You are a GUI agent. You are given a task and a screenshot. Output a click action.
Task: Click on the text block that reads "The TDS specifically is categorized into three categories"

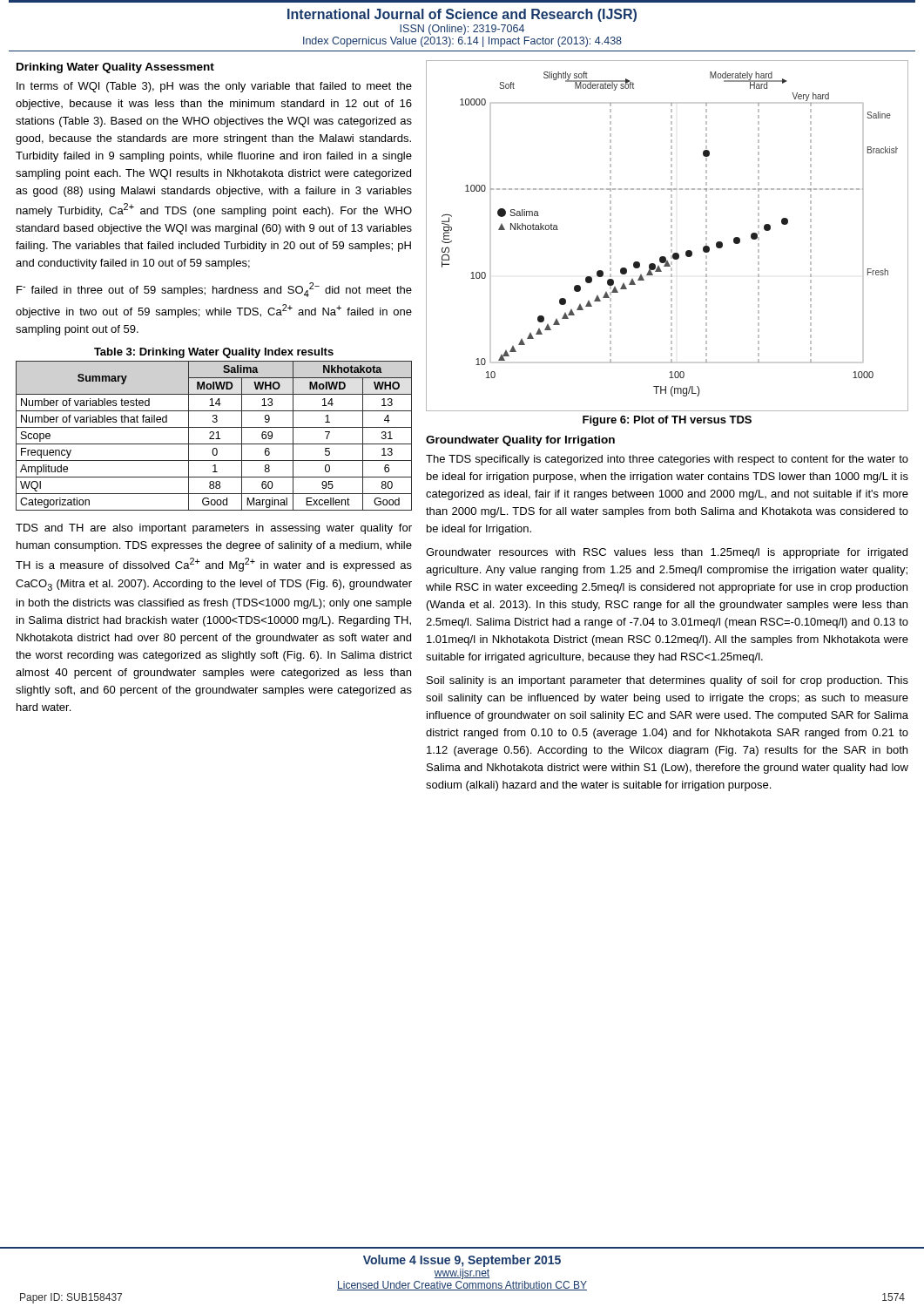pyautogui.click(x=667, y=494)
